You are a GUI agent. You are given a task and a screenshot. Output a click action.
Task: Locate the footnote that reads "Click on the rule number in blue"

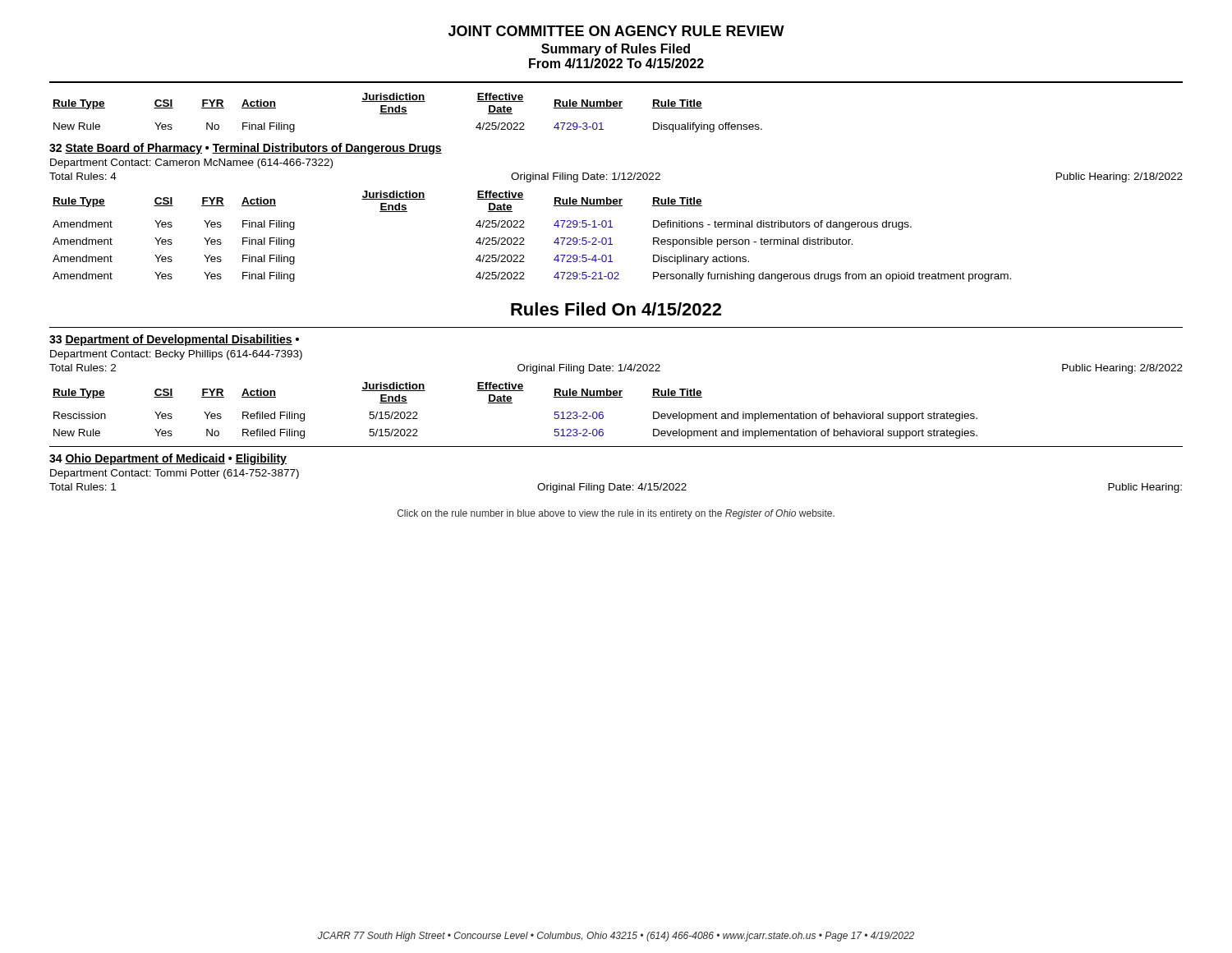pyautogui.click(x=616, y=513)
